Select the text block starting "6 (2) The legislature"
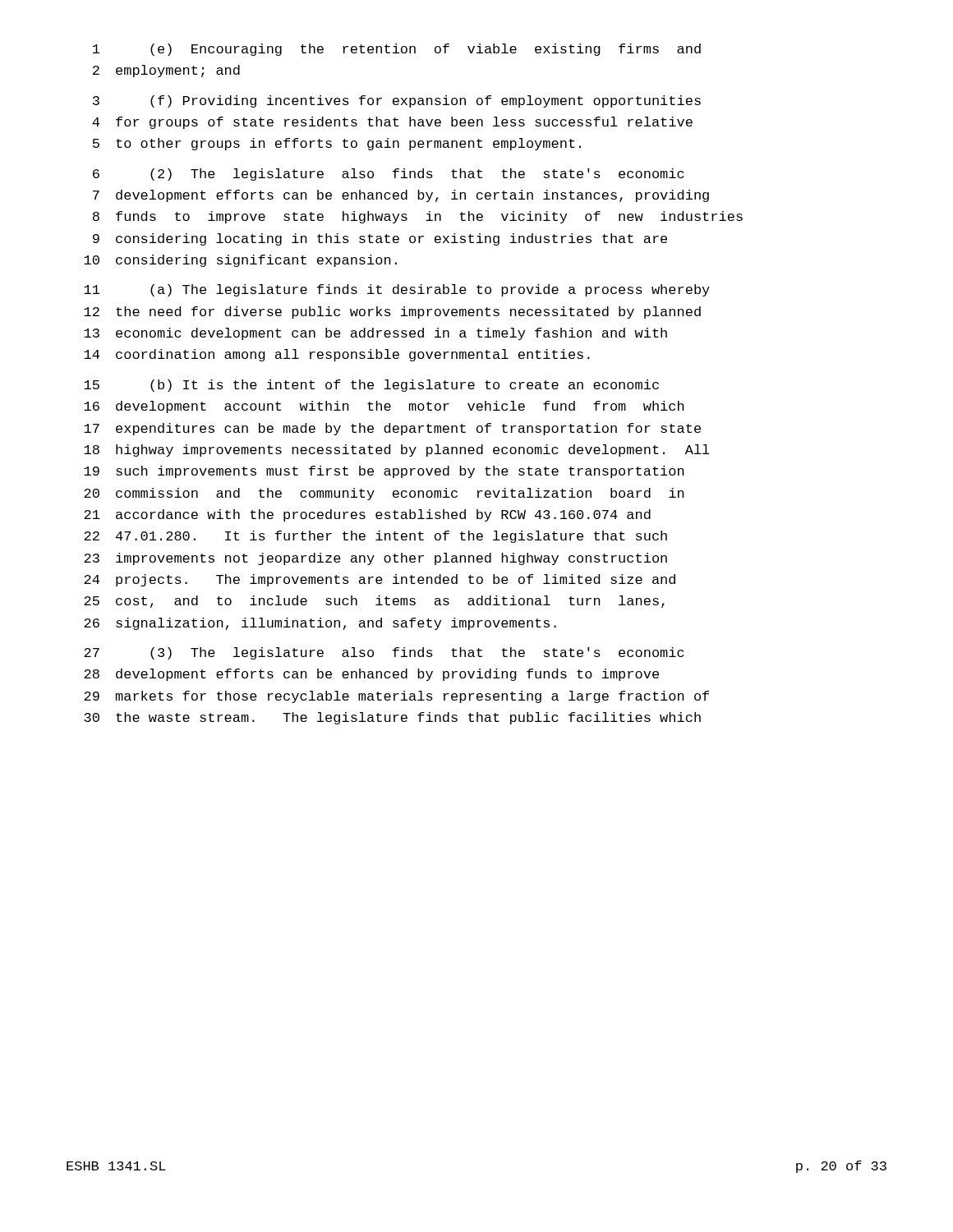This screenshot has height=1232, width=953. pos(476,218)
